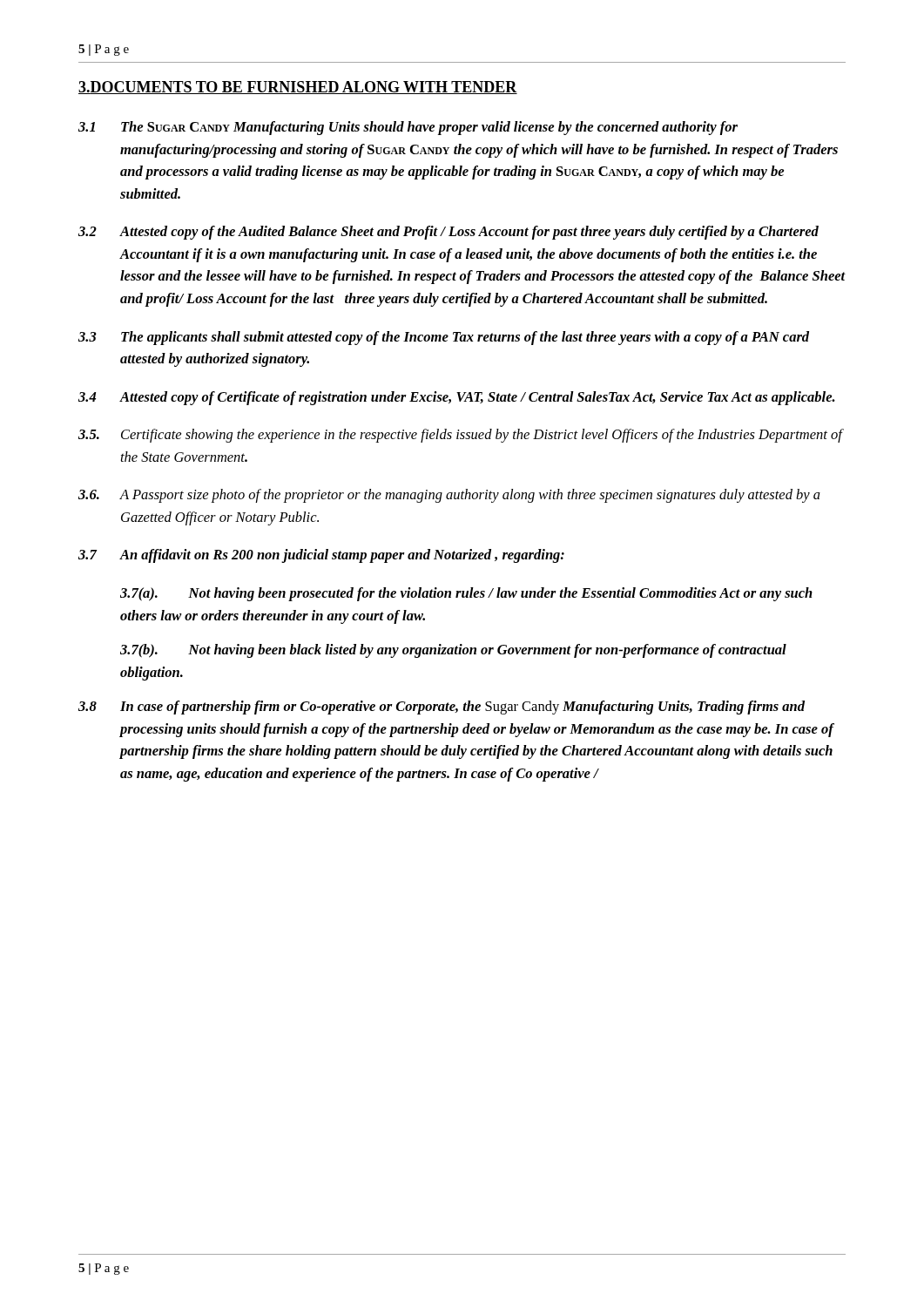924x1307 pixels.
Task: Locate the list item with the text "3.3 The applicants shall"
Action: 462,348
